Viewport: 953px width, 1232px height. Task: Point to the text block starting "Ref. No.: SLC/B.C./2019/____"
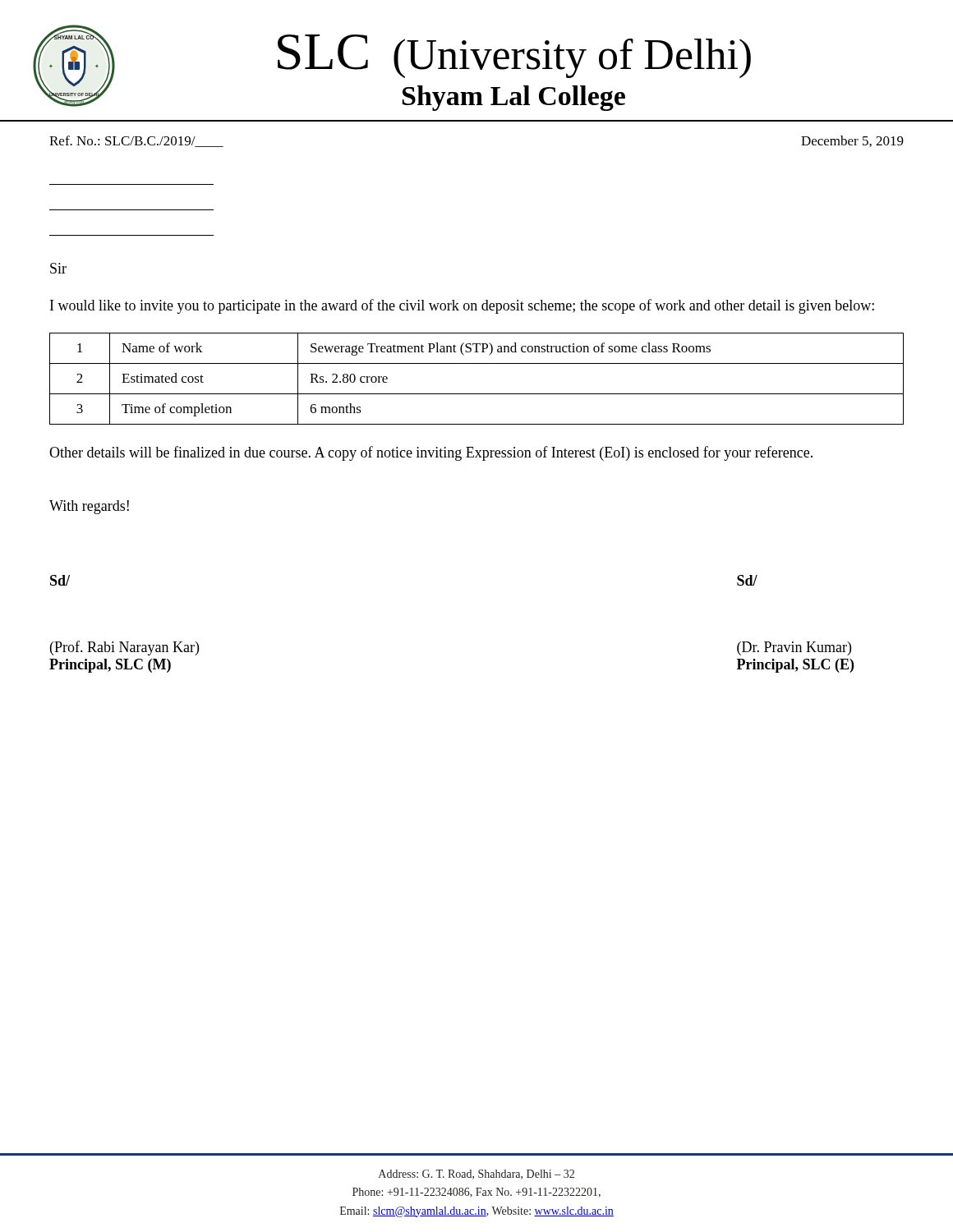[136, 141]
